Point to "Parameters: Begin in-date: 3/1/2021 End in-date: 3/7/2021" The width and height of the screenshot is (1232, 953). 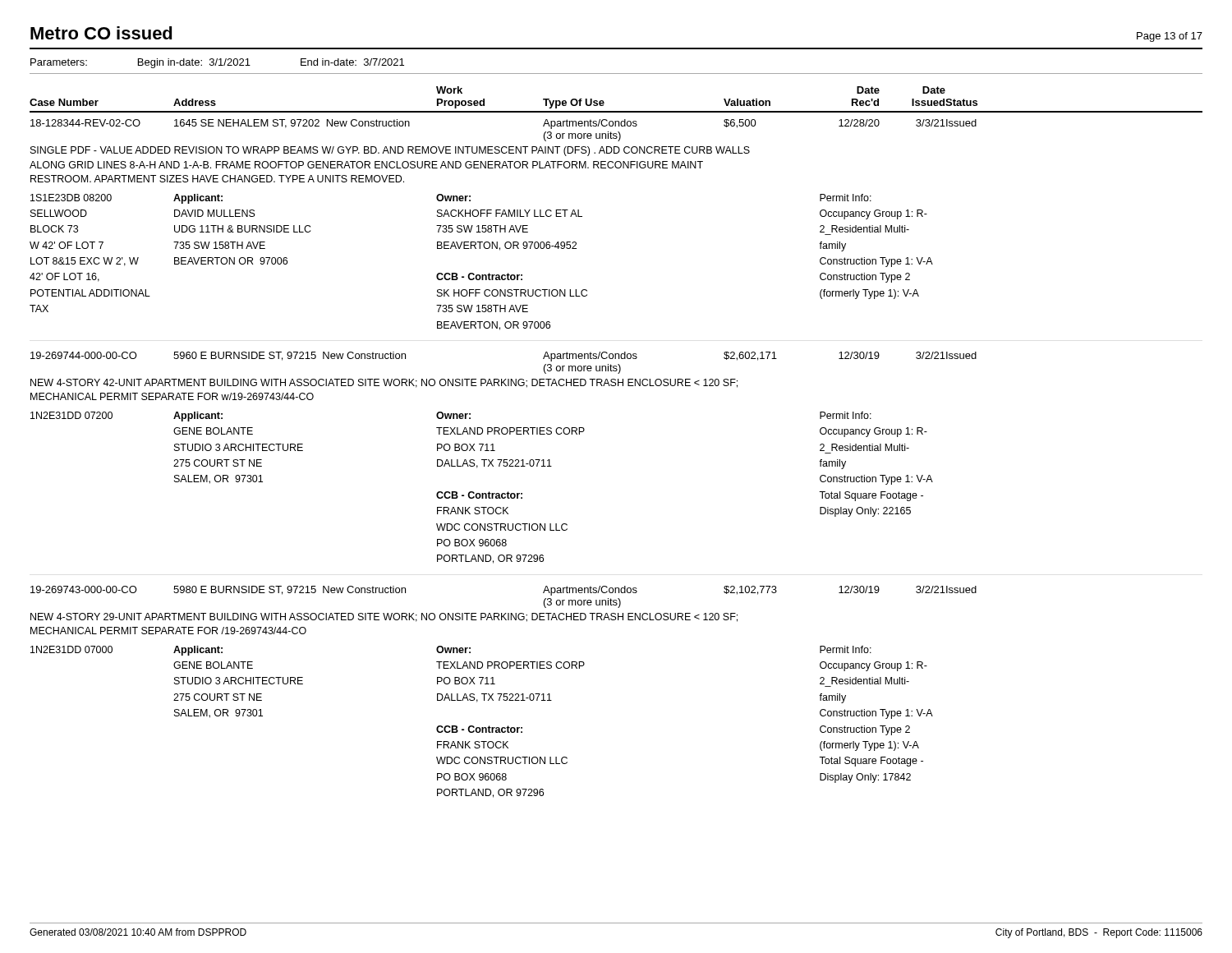coord(217,62)
